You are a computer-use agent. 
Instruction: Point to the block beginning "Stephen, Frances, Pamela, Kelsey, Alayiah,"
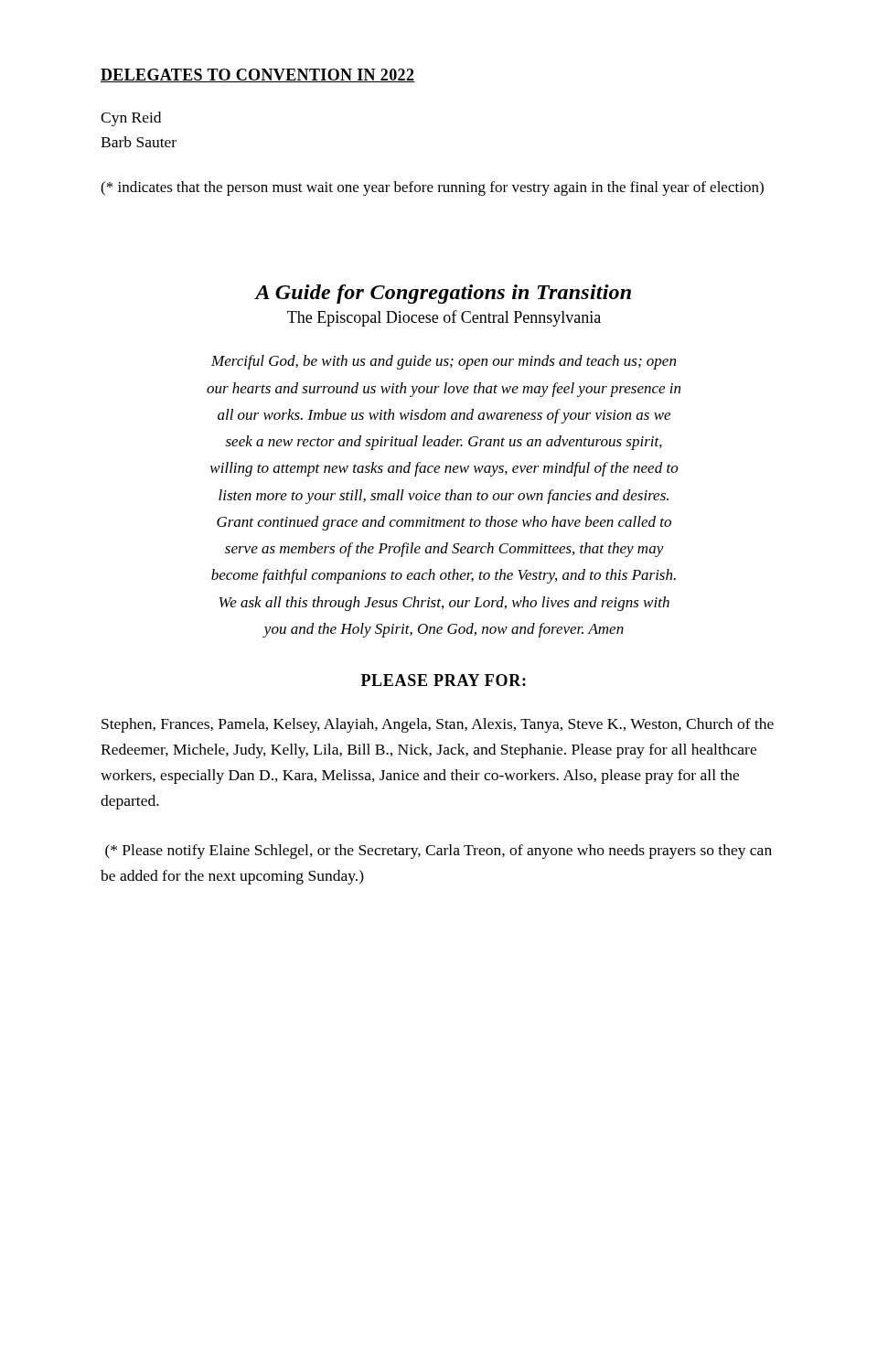pyautogui.click(x=437, y=762)
